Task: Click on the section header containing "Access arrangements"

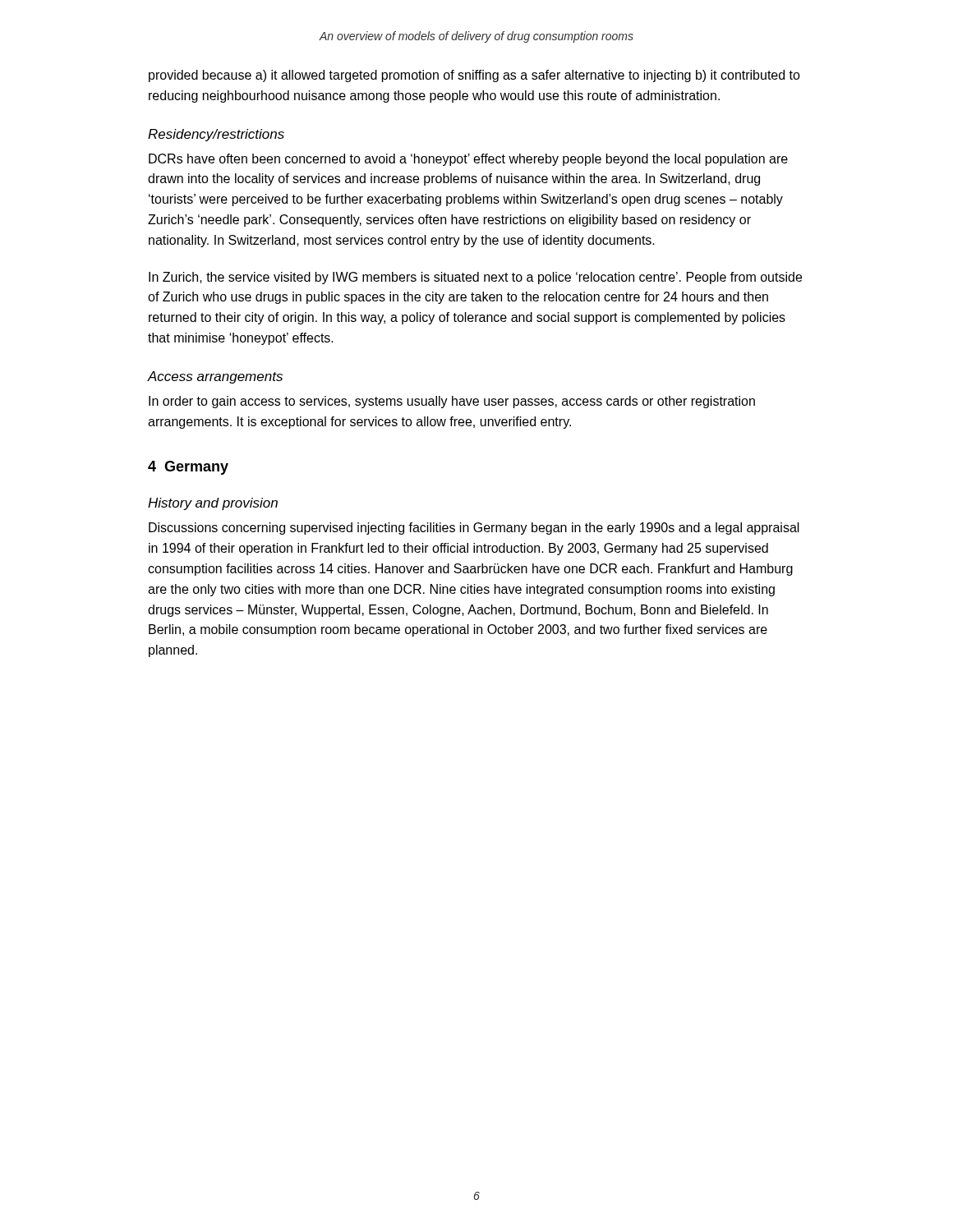Action: (x=215, y=376)
